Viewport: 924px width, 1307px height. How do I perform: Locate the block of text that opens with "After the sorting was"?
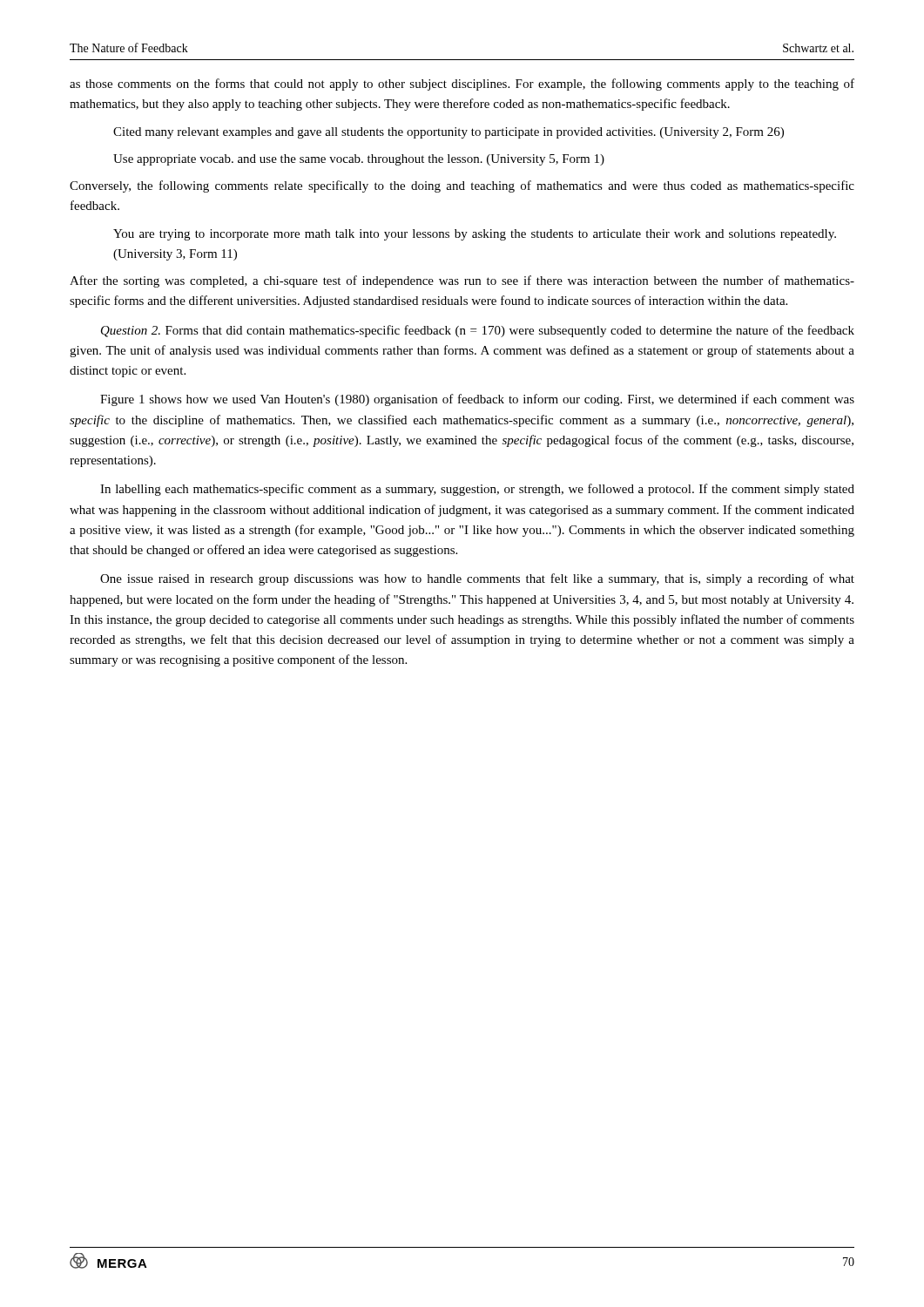462,291
